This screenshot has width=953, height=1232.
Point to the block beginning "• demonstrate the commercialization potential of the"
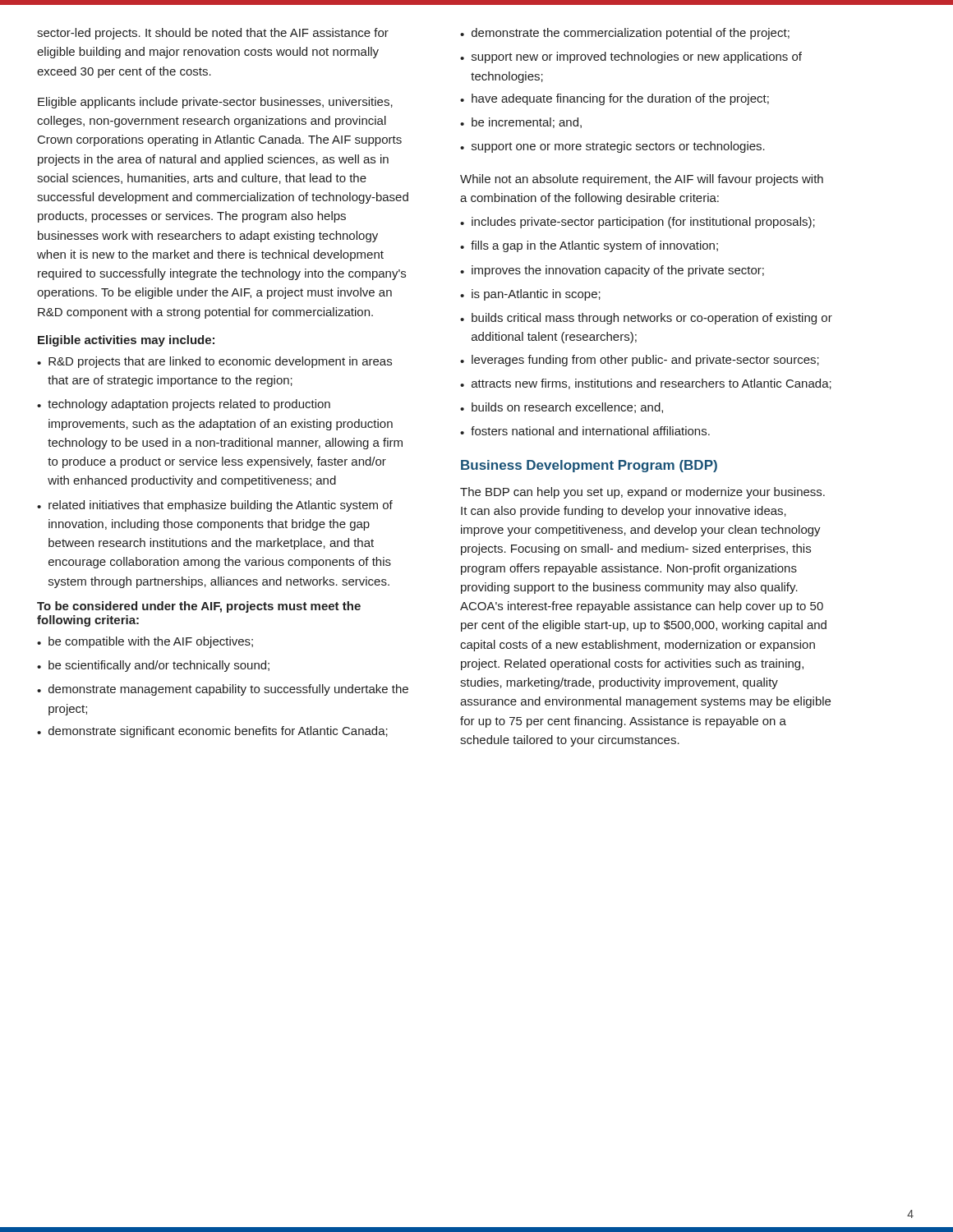tap(625, 33)
